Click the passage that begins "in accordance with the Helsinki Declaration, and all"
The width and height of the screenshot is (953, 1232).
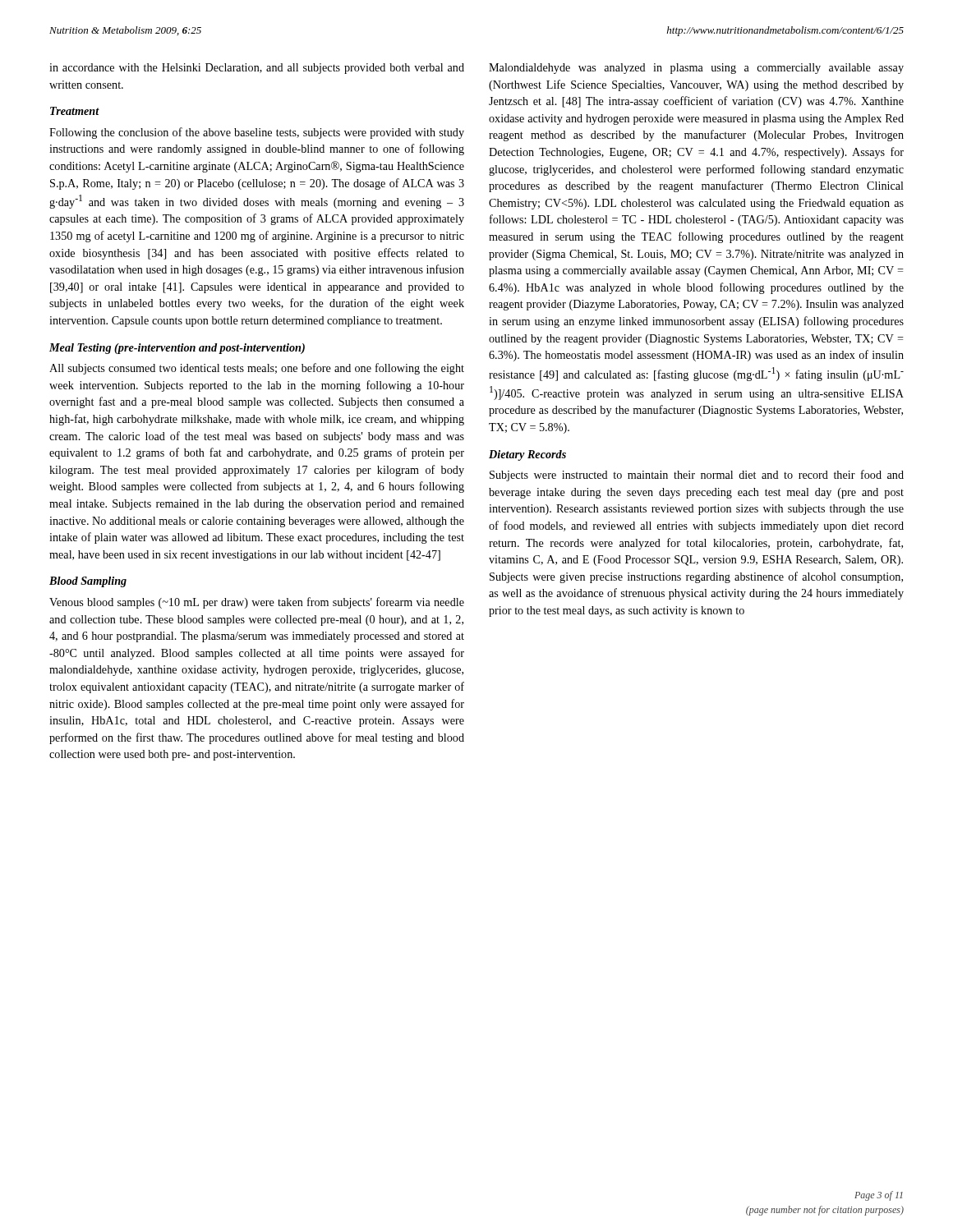257,76
